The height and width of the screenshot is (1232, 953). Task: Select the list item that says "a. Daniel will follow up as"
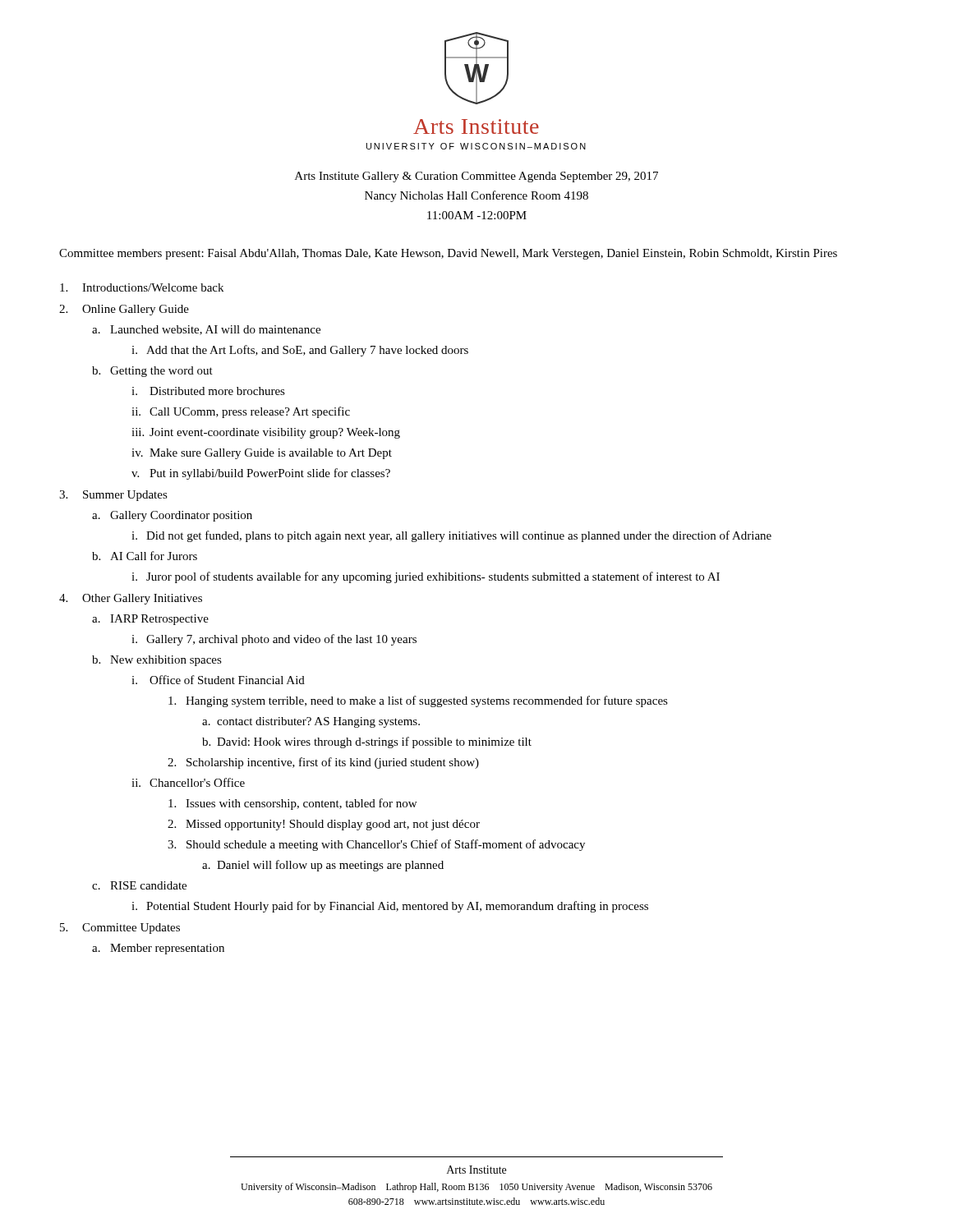click(x=323, y=865)
